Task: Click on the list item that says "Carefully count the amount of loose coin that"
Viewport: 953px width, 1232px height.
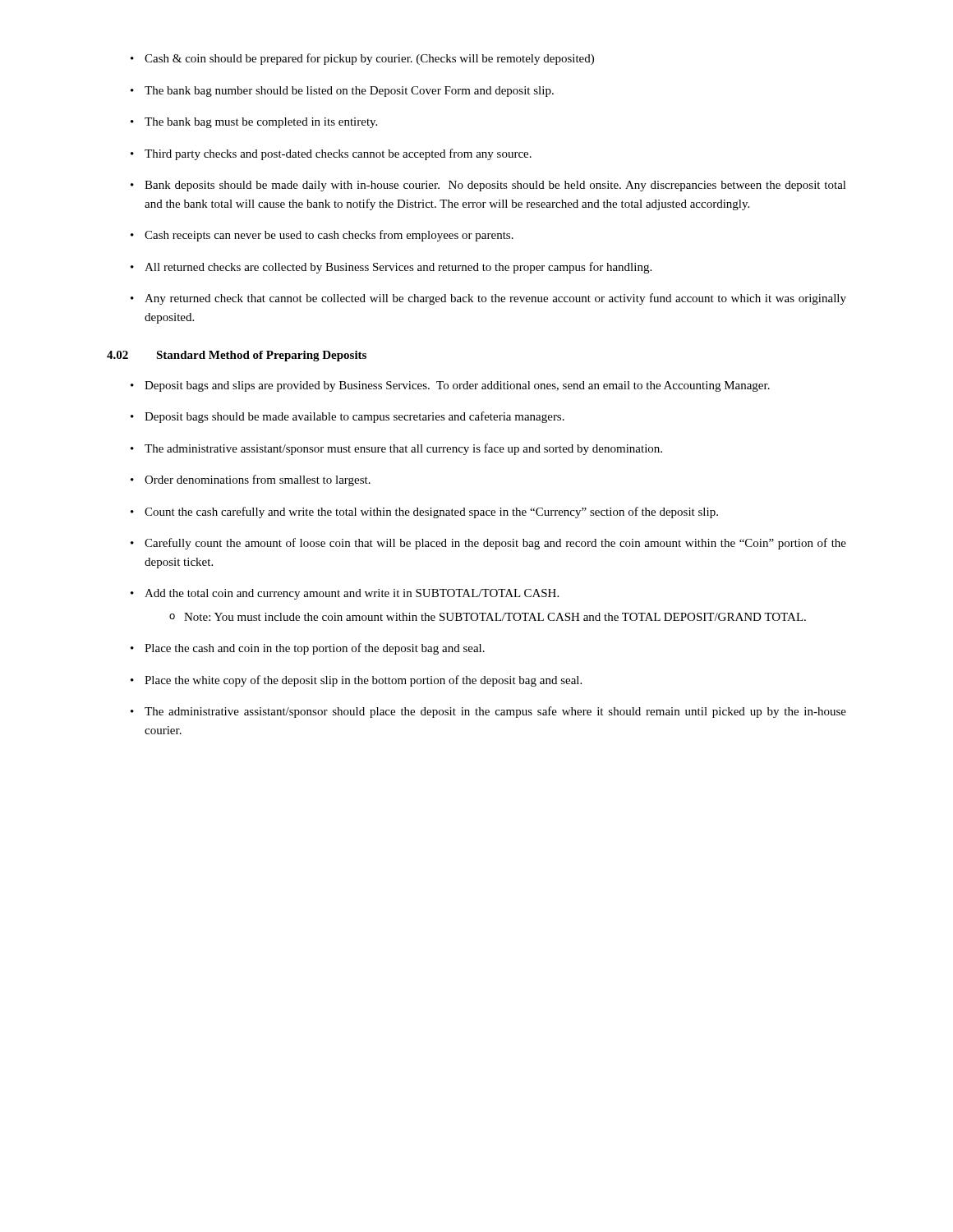Action: (x=476, y=552)
